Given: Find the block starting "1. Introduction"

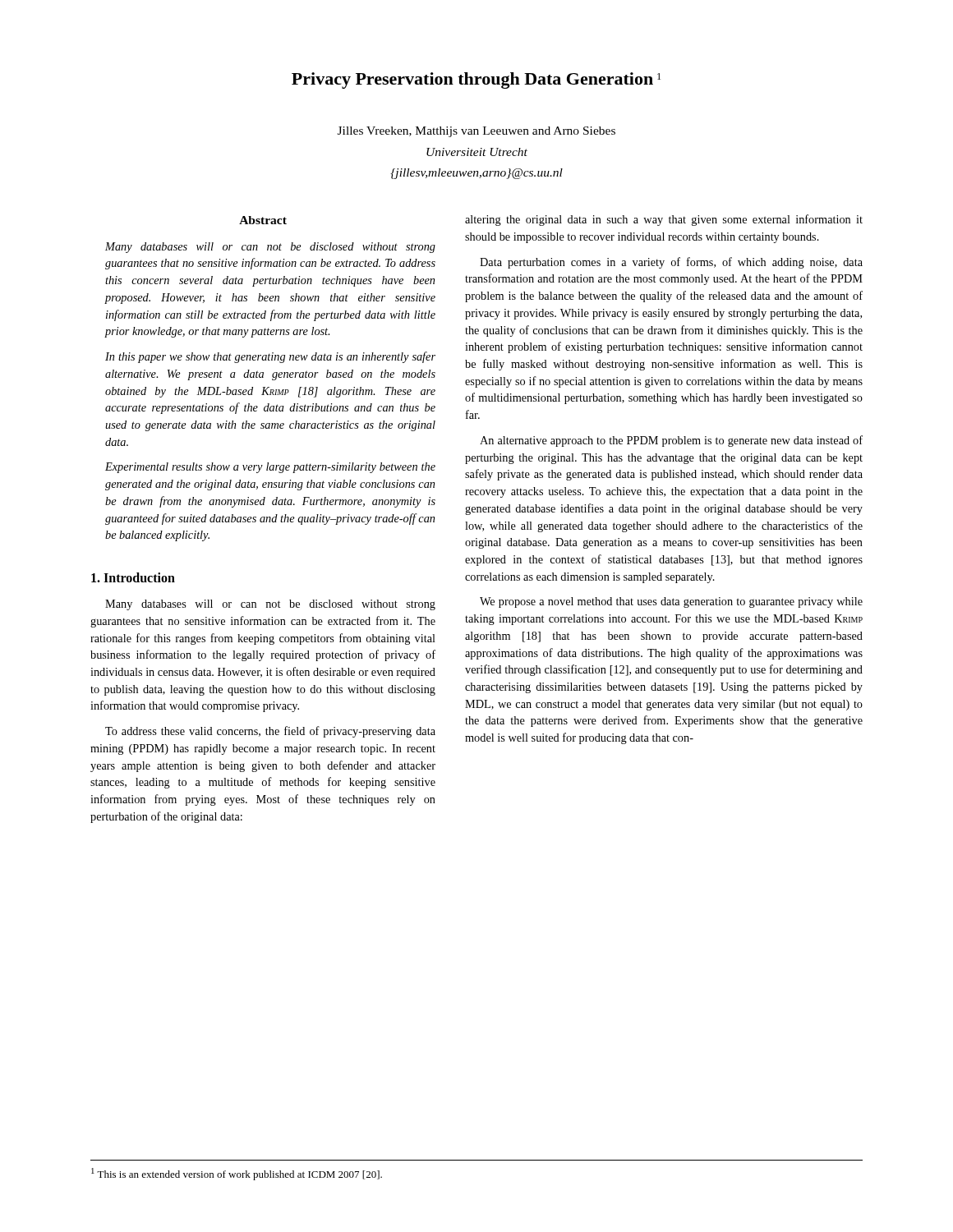Looking at the screenshot, I should pyautogui.click(x=133, y=578).
